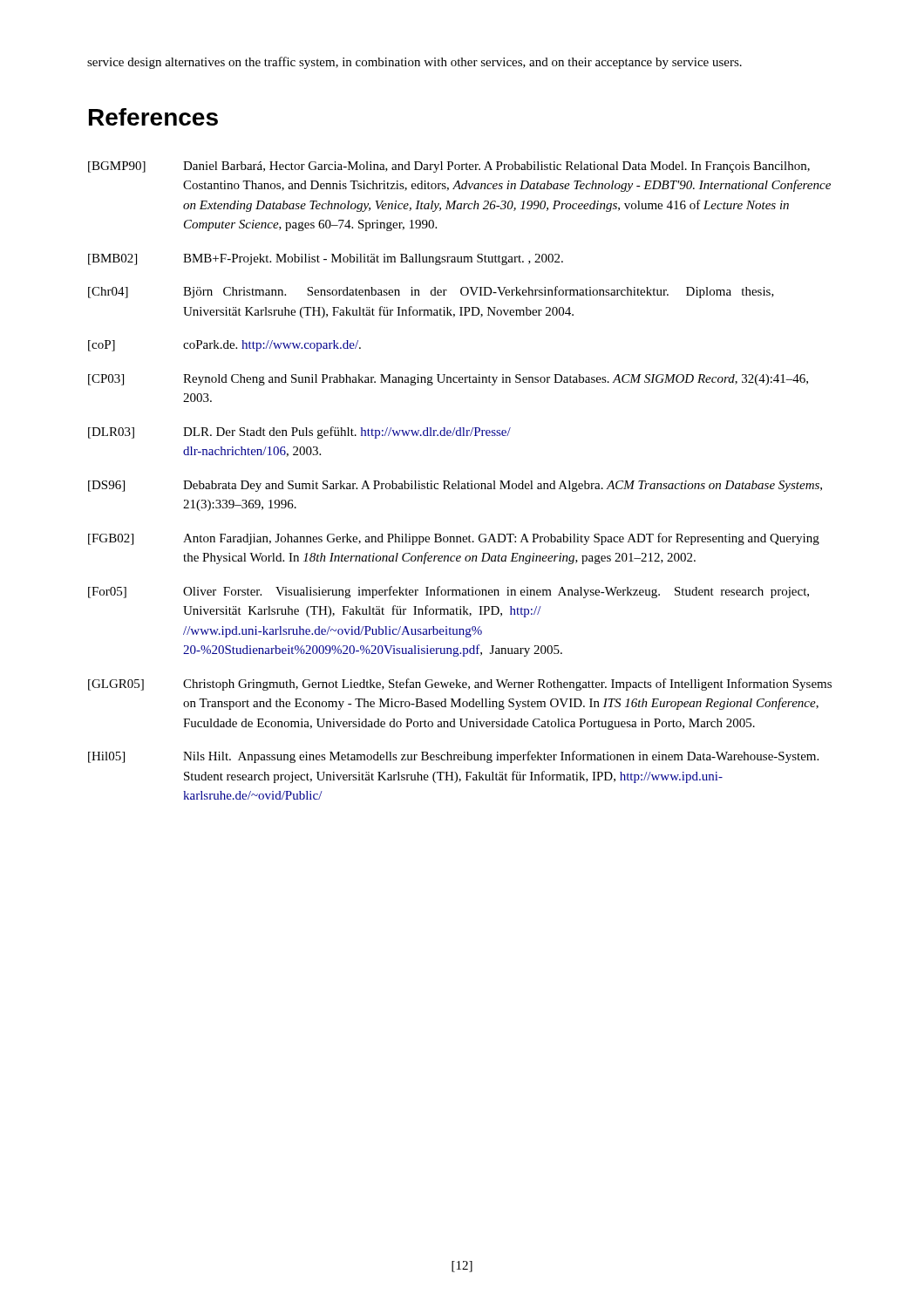Where is the passage that starts "[BMB02] BMB+F-Projekt. Mobilist - Mobilität im Ballungsraum"?

[x=462, y=258]
